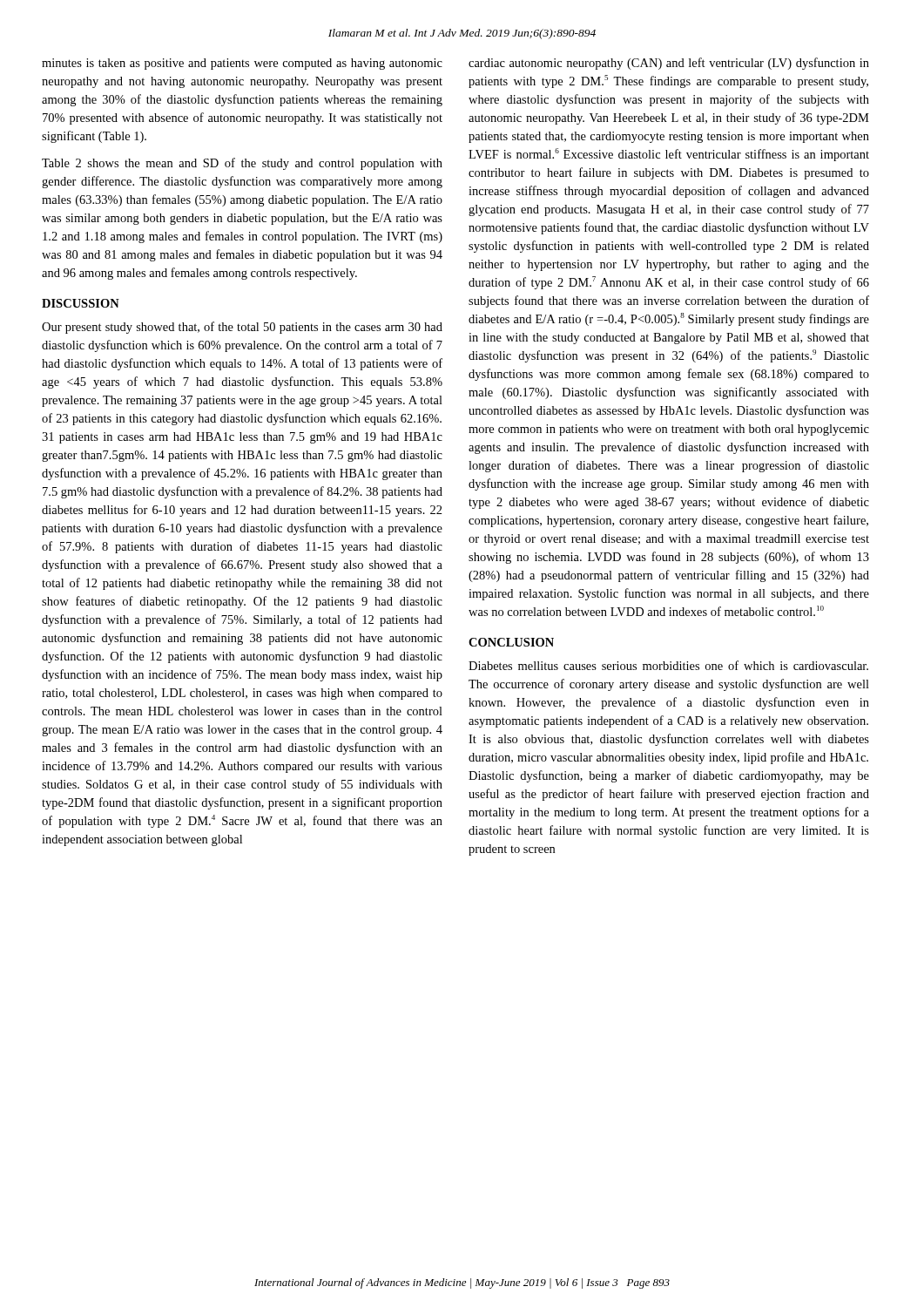This screenshot has height=1307, width=924.
Task: Select the text block that says "minutes is taken as positive and"
Action: click(242, 99)
